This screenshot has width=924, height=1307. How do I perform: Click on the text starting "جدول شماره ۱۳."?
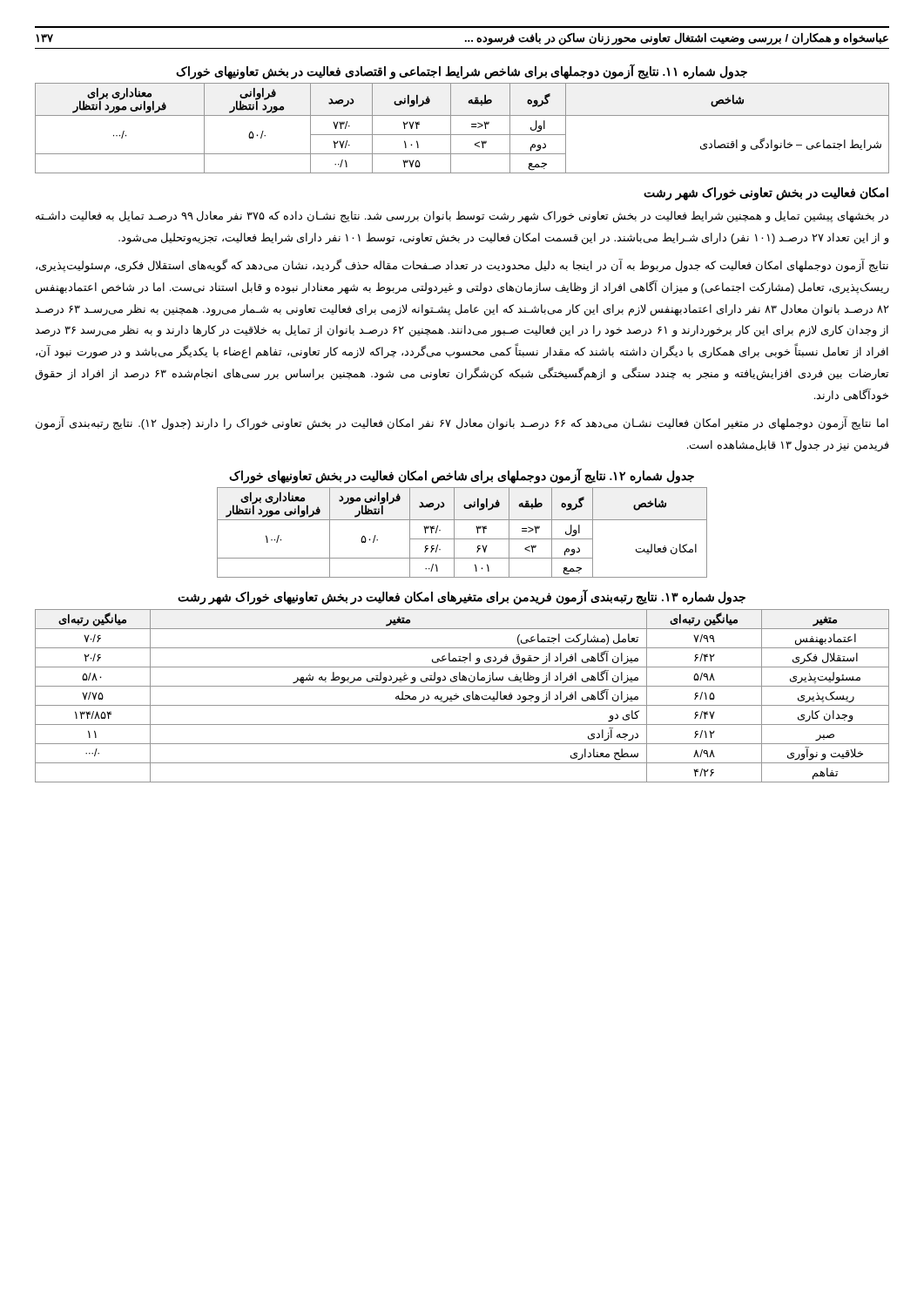point(462,597)
